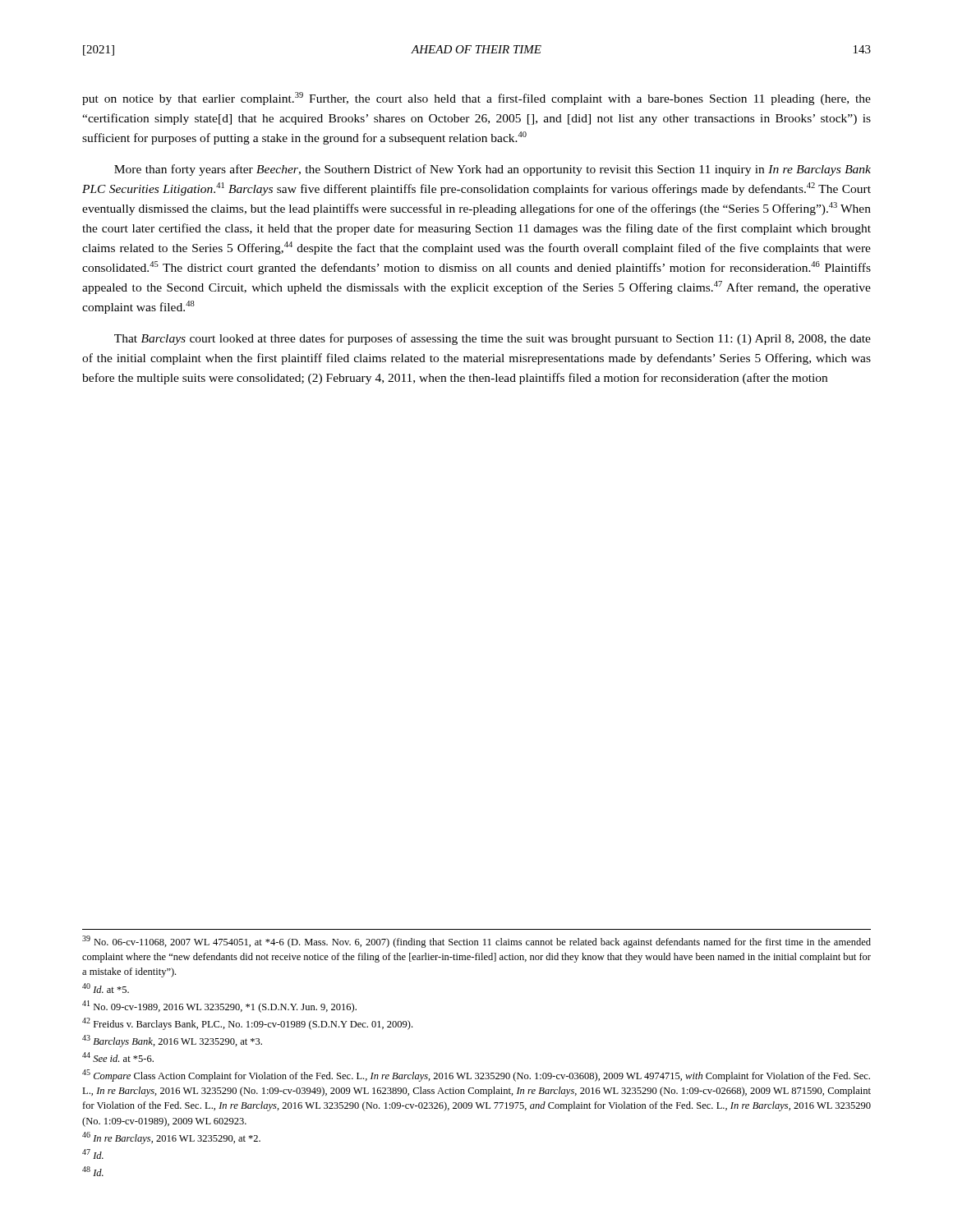Select the region starting "More than forty years after Beecher, the"
Screen dimensions: 1232x953
(476, 238)
